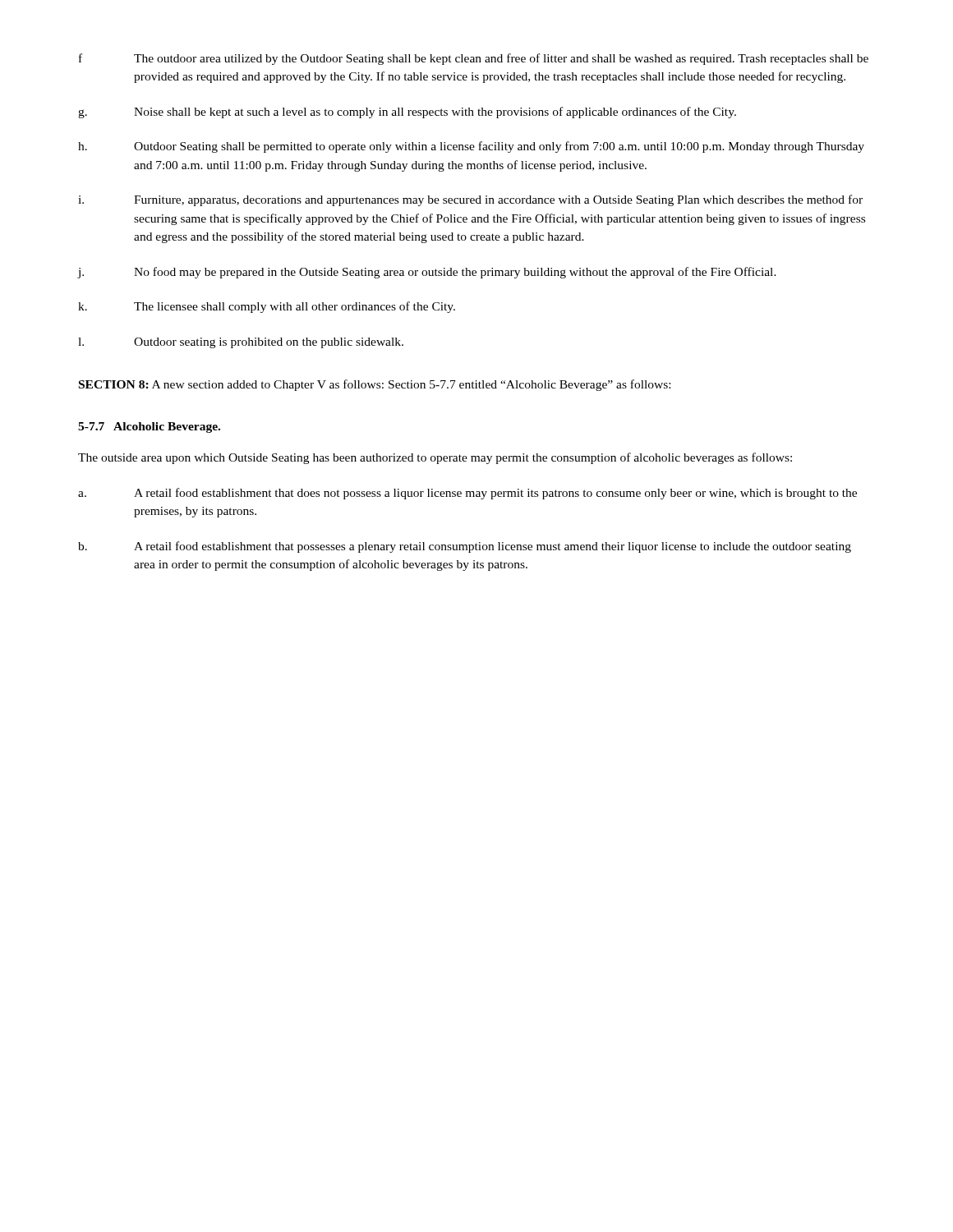Locate the list item with the text "h. Outdoor Seating shall"
Screen dimensions: 1232x953
476,156
